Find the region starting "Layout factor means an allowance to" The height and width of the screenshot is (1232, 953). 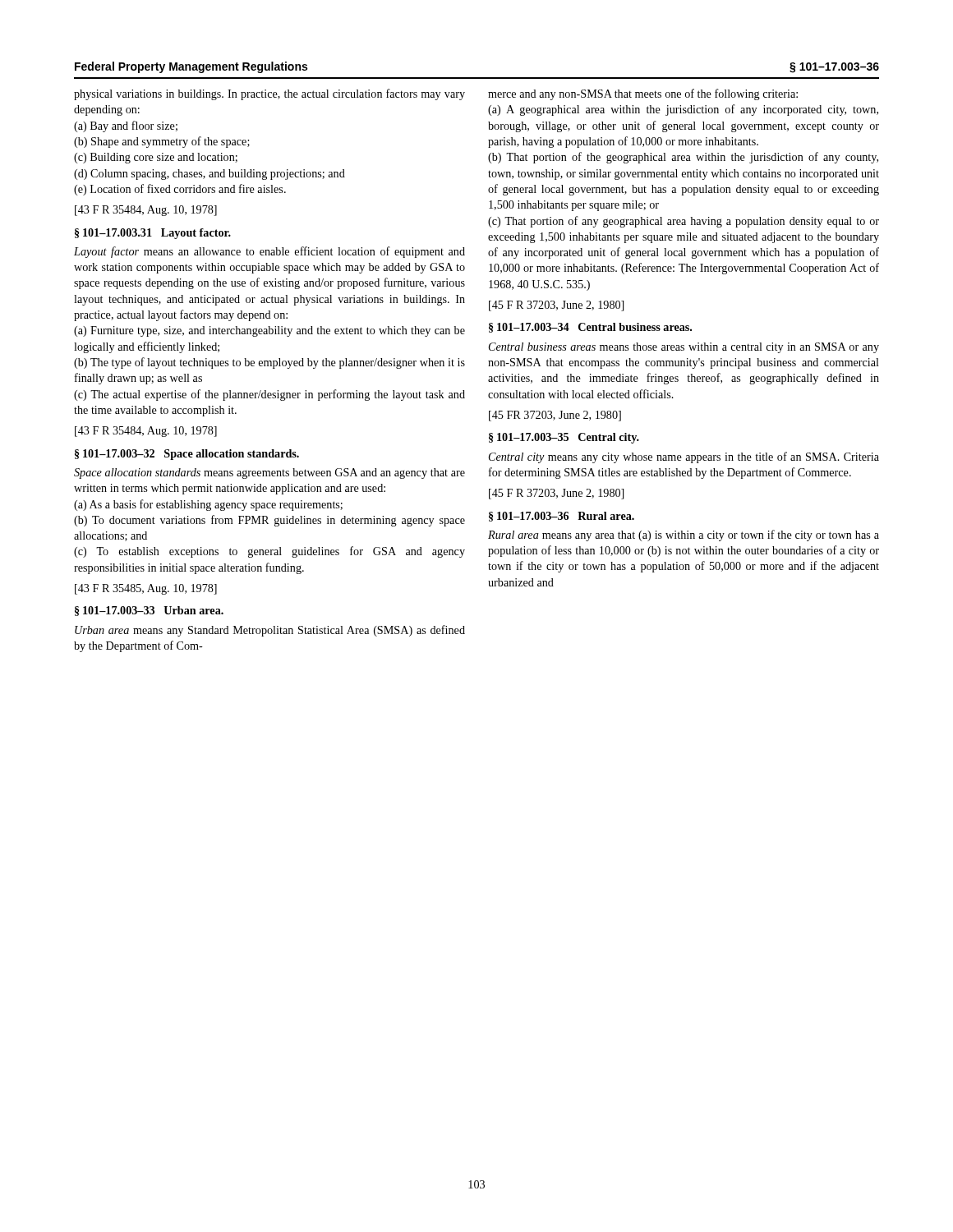point(269,331)
